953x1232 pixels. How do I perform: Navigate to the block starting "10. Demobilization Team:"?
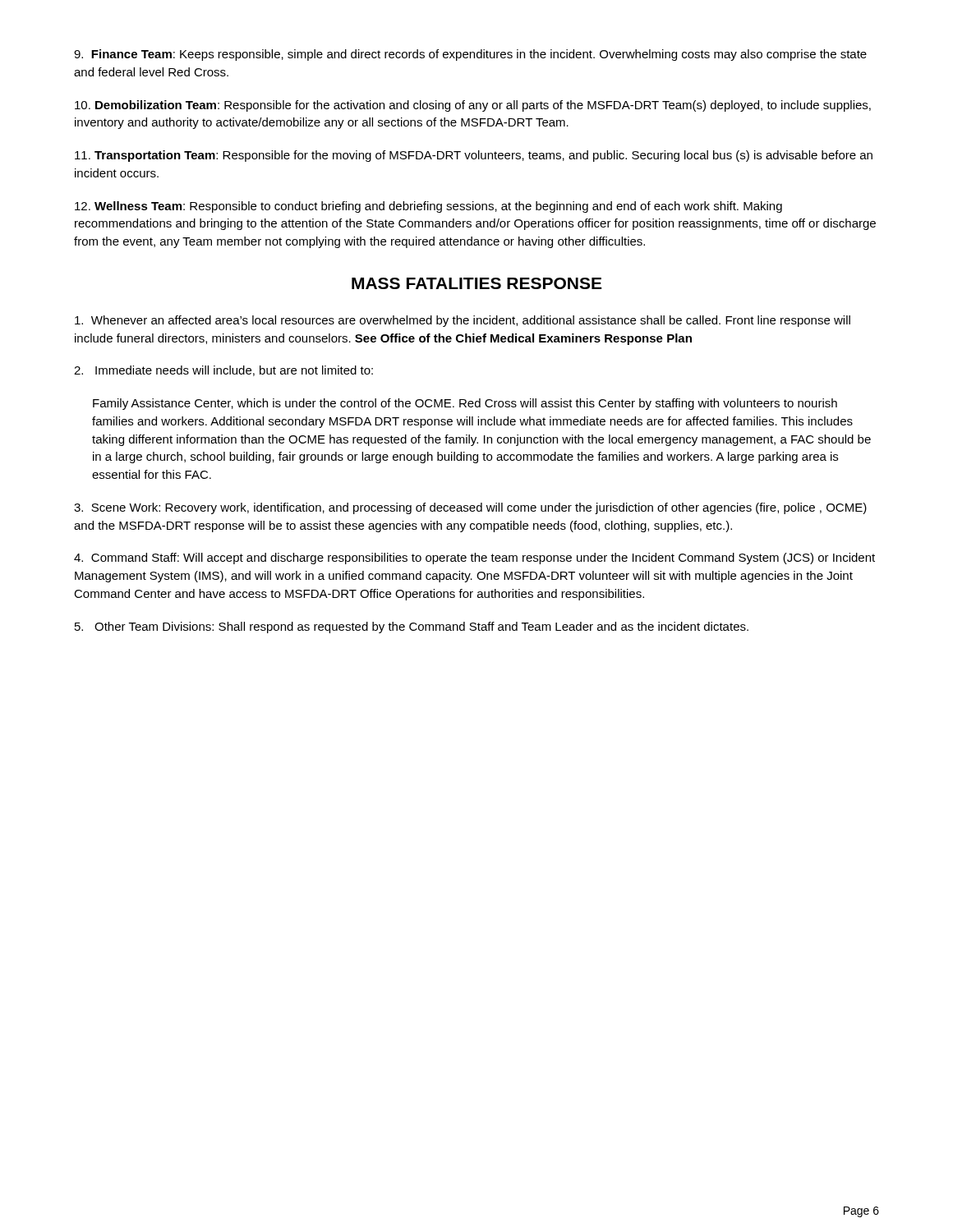click(x=473, y=113)
